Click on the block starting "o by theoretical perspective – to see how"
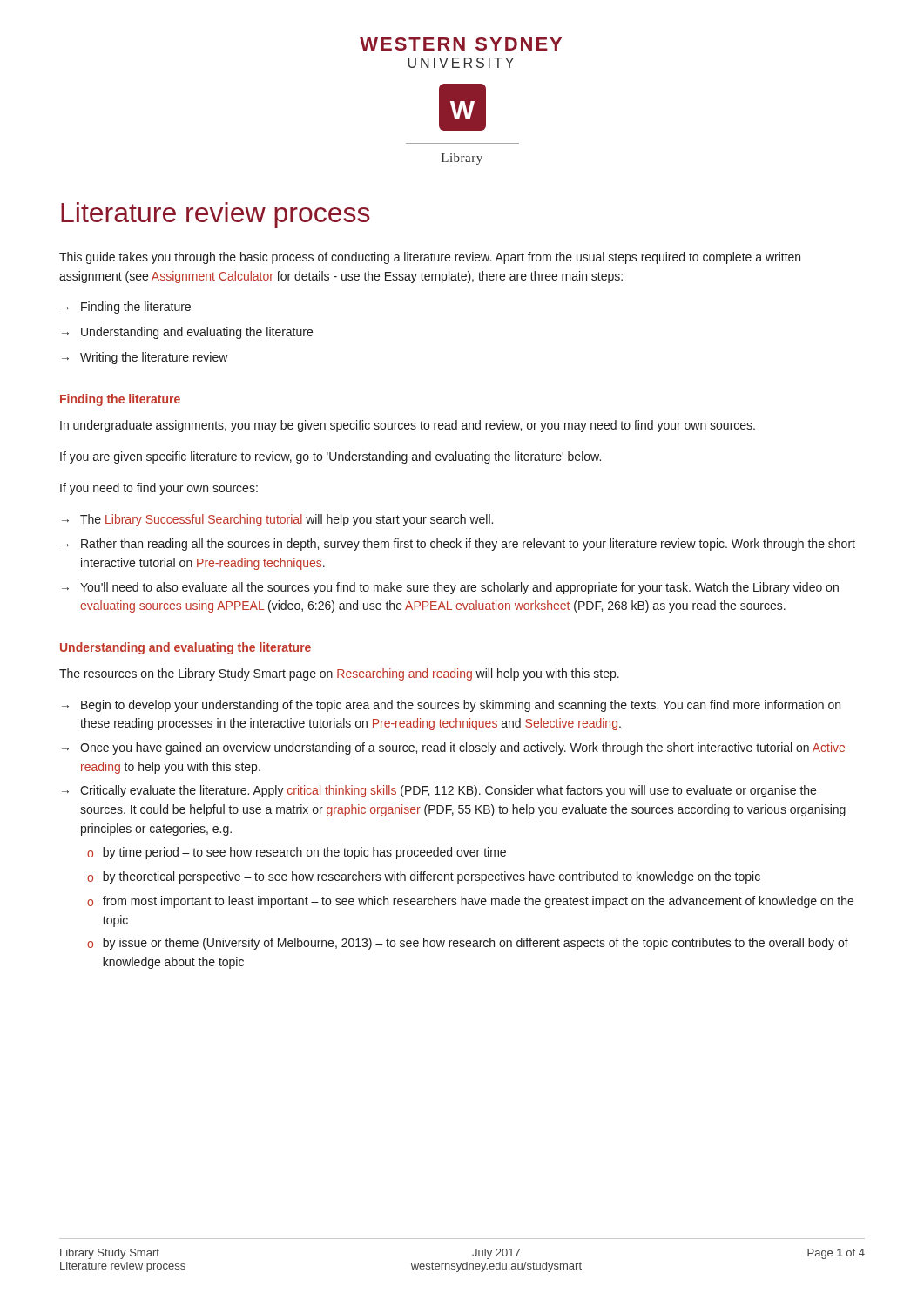This screenshot has width=924, height=1307. click(424, 878)
